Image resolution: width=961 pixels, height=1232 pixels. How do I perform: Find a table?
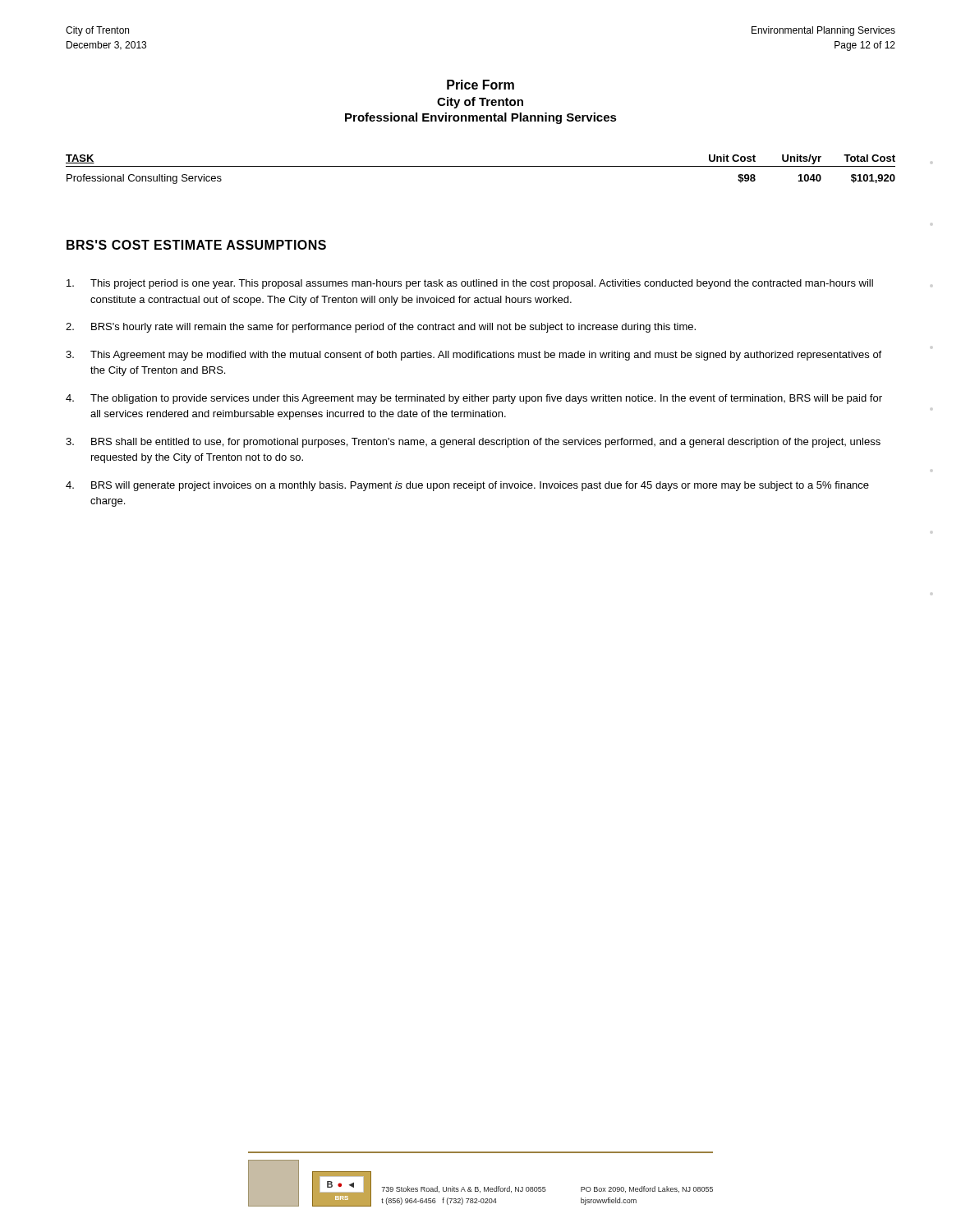click(480, 168)
